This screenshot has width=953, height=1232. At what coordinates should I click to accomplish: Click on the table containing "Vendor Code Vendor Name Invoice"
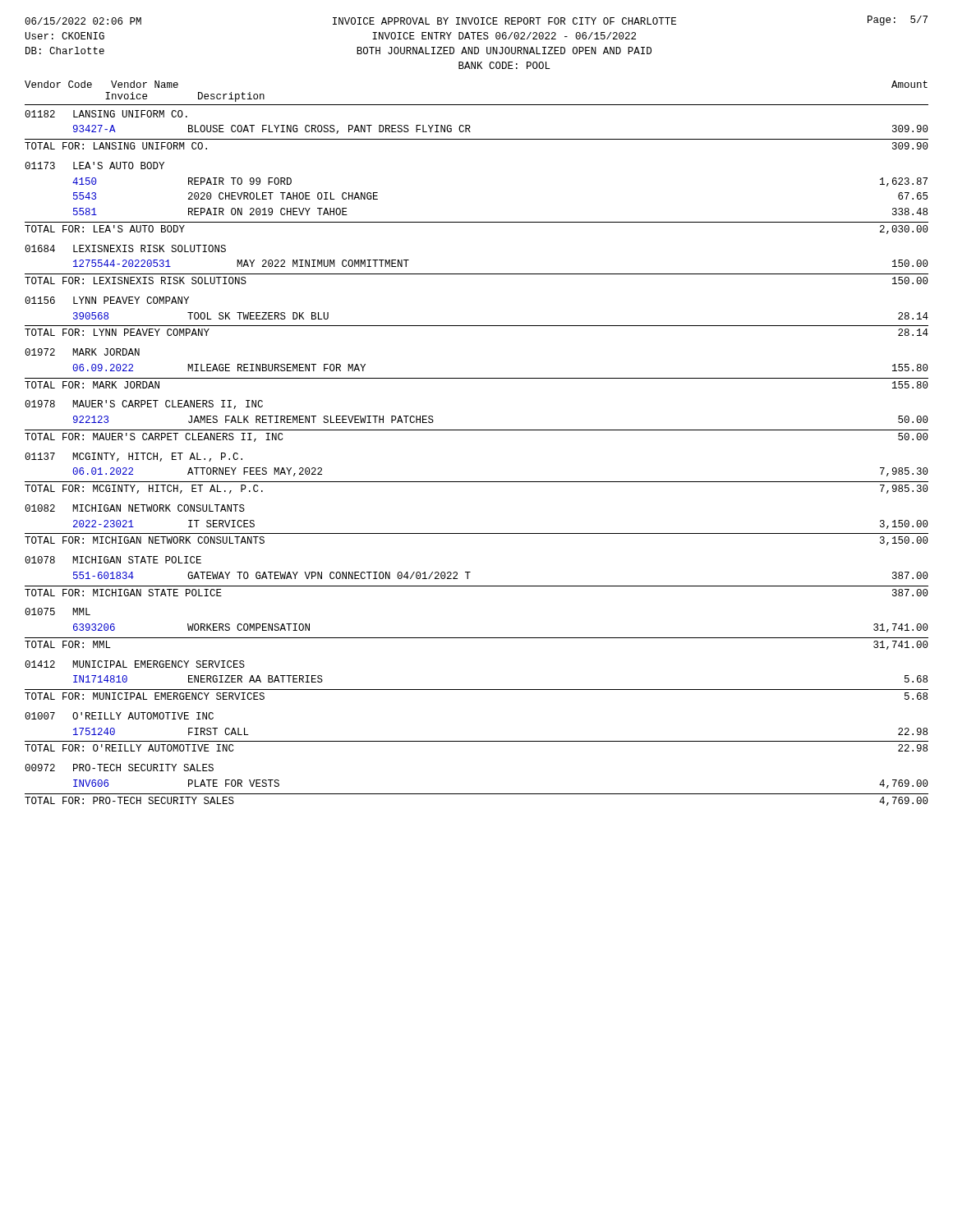coord(476,444)
